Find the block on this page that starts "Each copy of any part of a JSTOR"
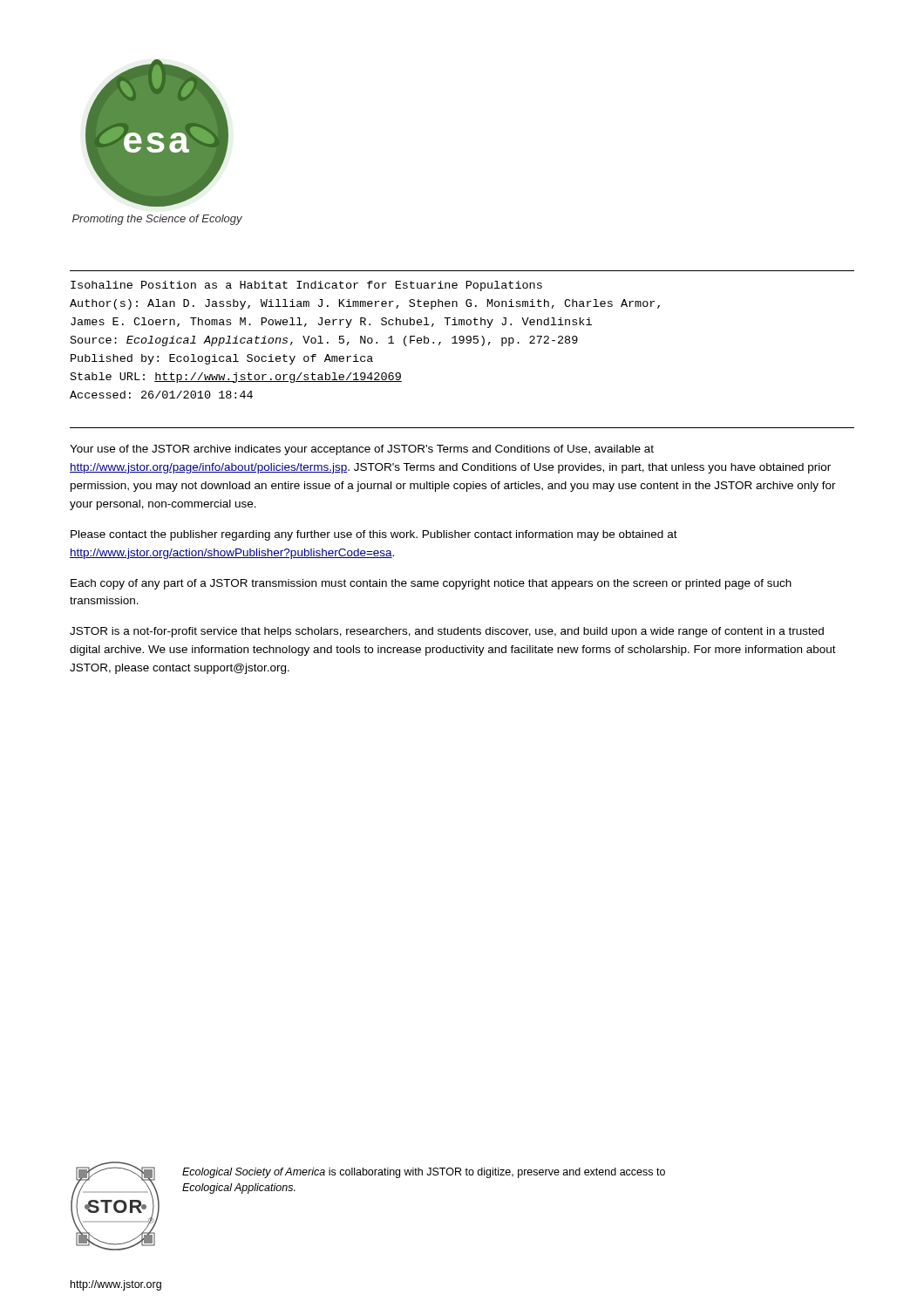 [x=431, y=592]
